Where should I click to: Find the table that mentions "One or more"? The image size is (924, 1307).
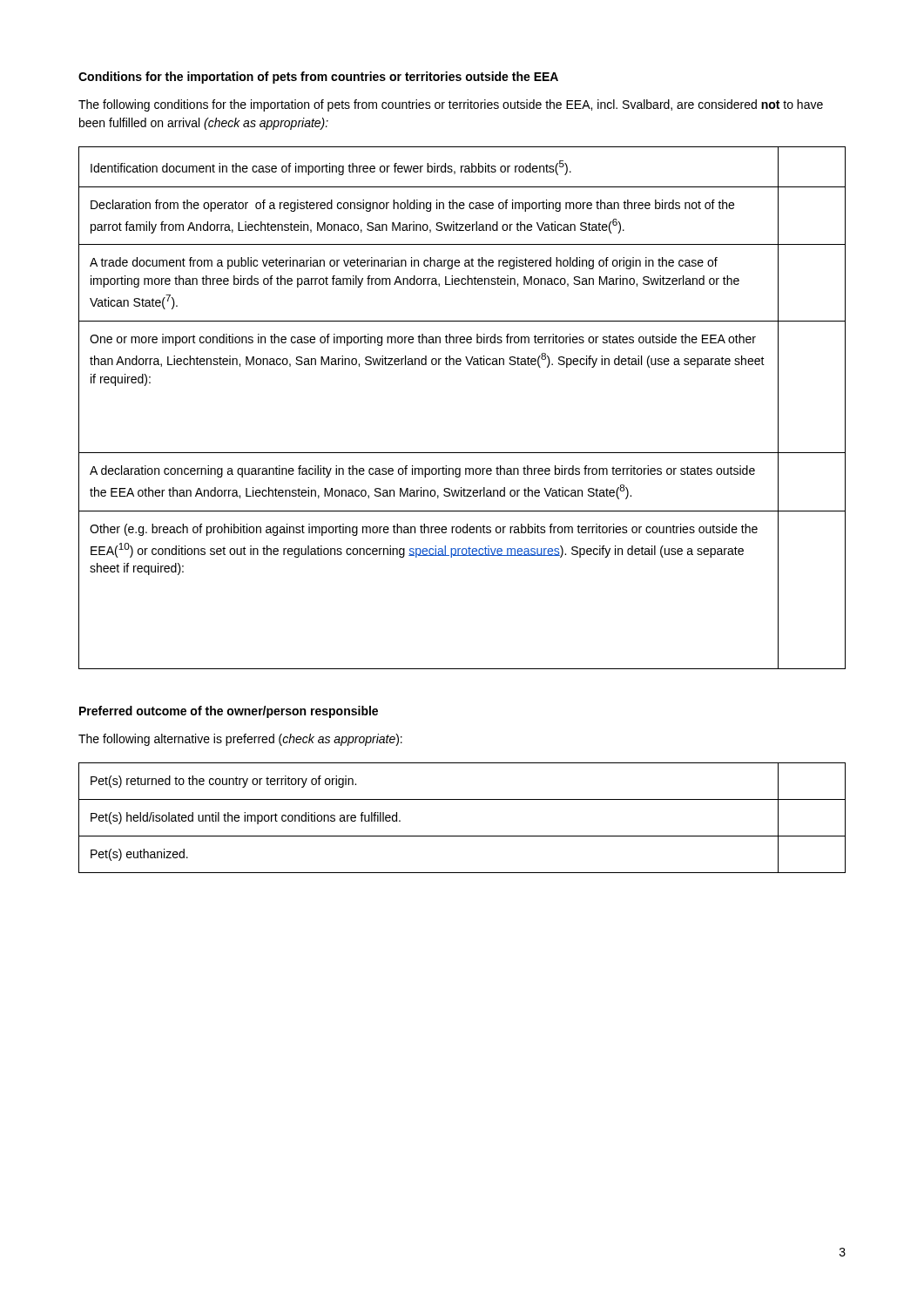click(462, 408)
